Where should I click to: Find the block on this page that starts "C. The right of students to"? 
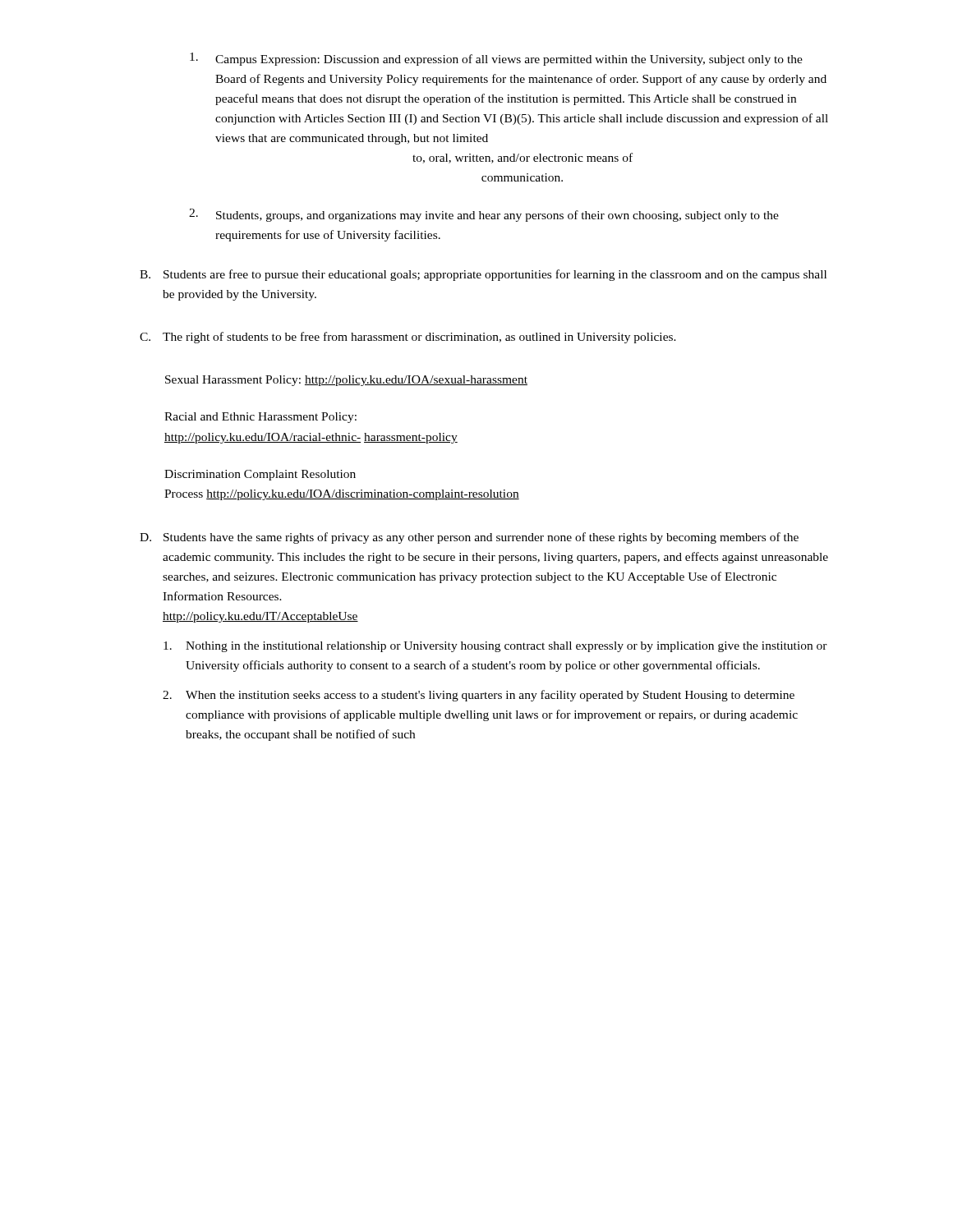point(485,337)
